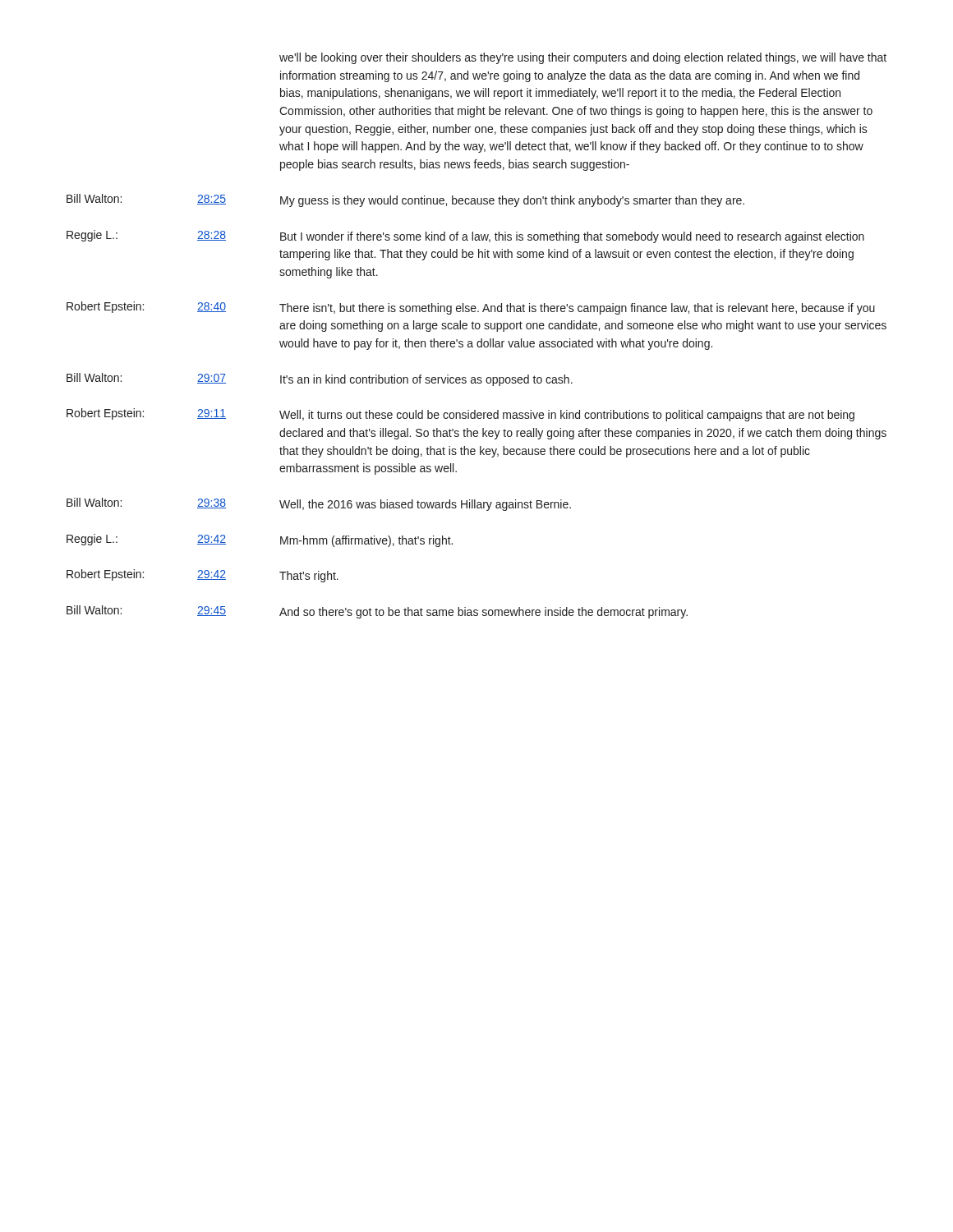Select the element starting "Bill Walton: 28:25 My guess is they"

pos(476,201)
